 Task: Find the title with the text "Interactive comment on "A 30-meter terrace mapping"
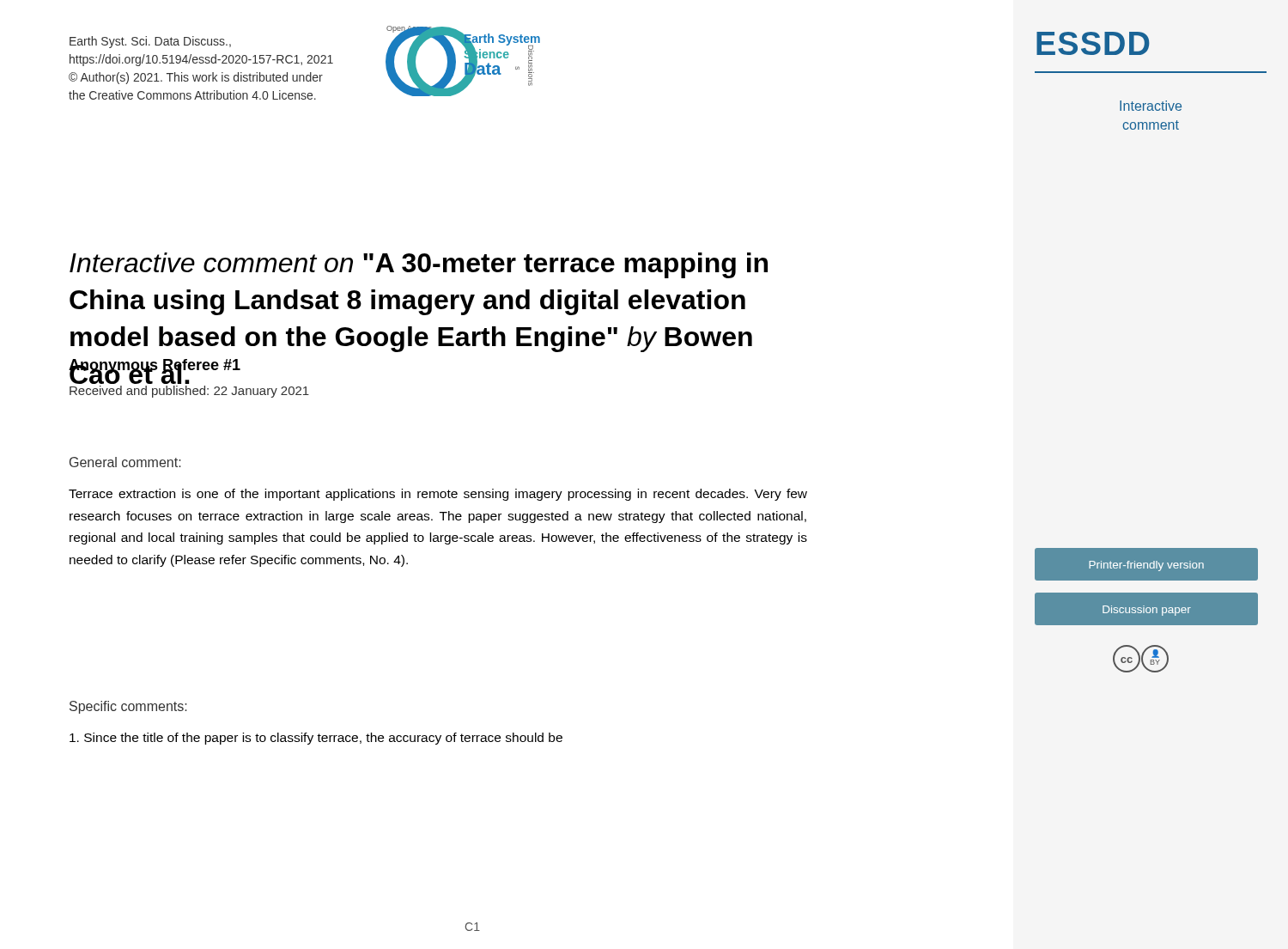[x=419, y=318]
